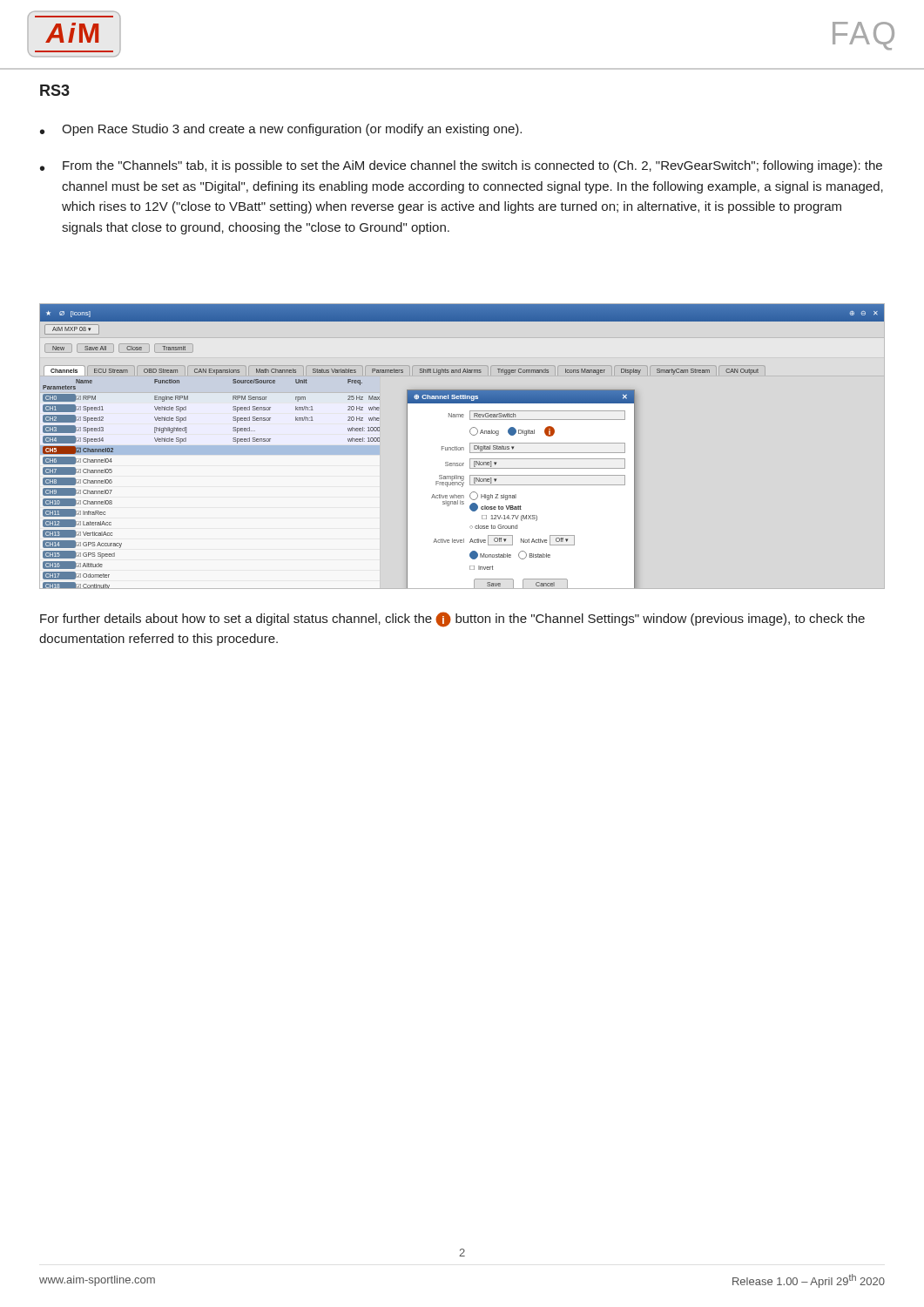This screenshot has height=1307, width=924.
Task: Locate the list item with the text "• From the "Channels" tab, it is possible"
Action: click(462, 196)
